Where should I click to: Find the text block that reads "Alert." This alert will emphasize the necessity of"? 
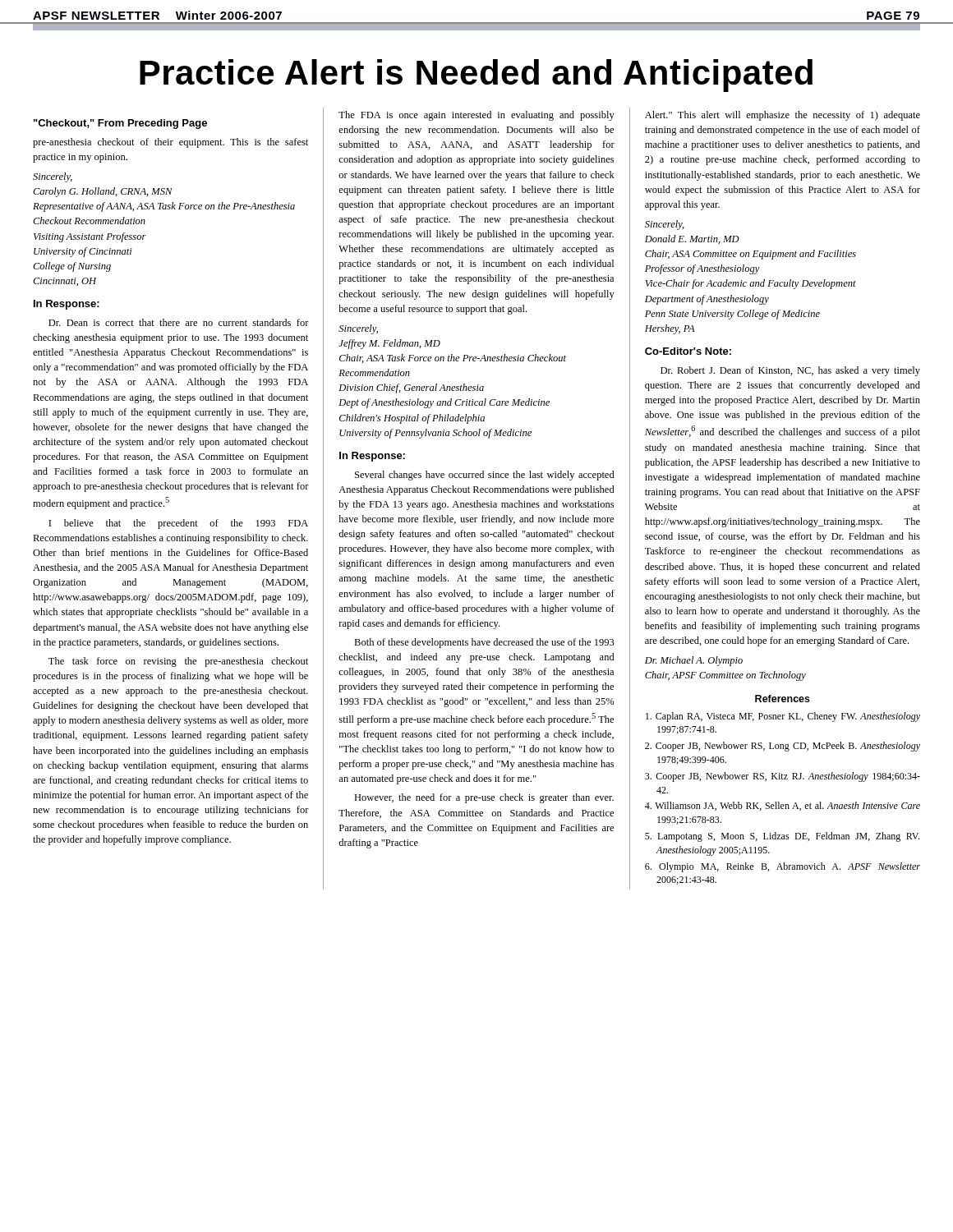click(x=782, y=160)
